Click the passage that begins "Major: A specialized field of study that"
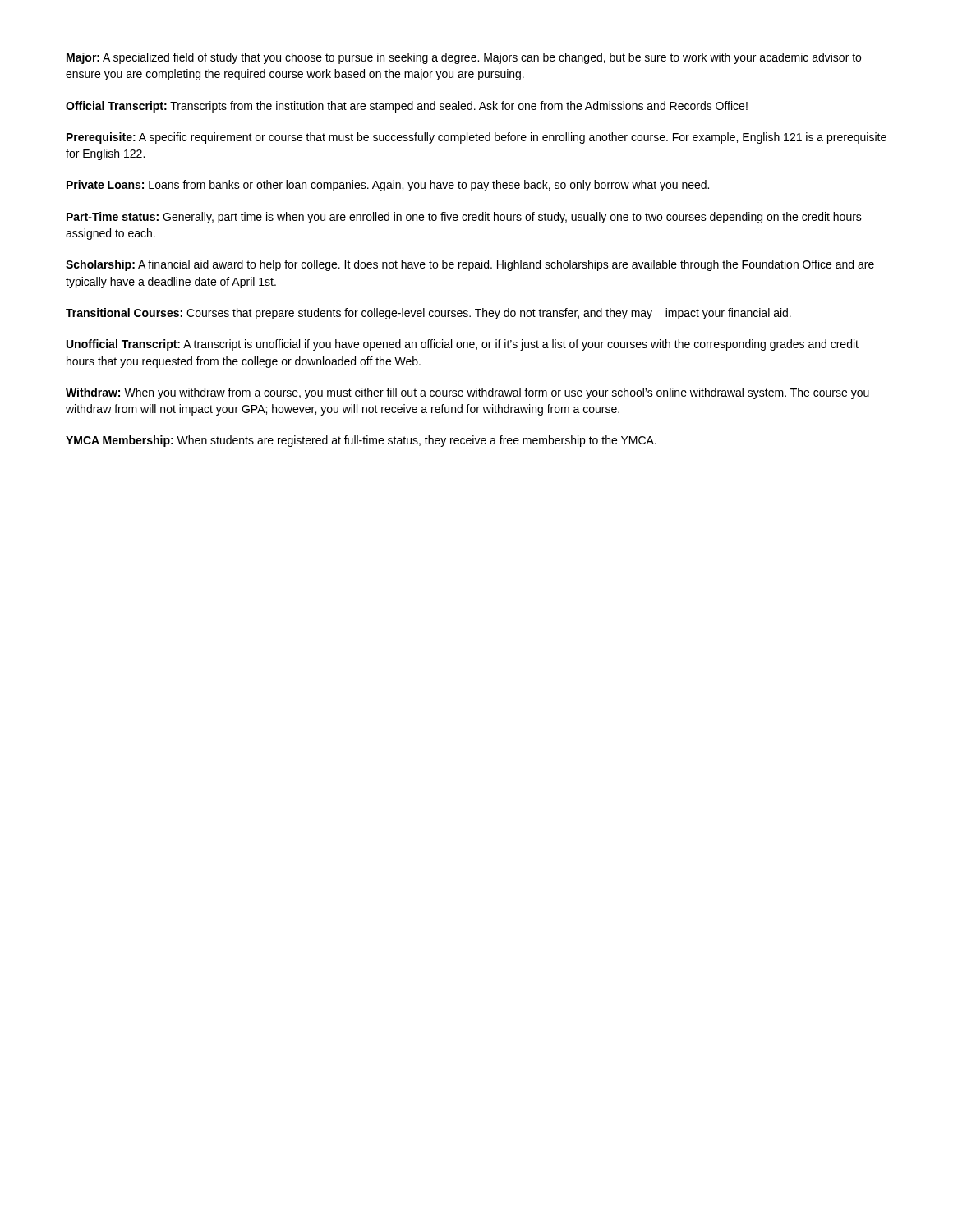Image resolution: width=953 pixels, height=1232 pixels. pos(464,66)
